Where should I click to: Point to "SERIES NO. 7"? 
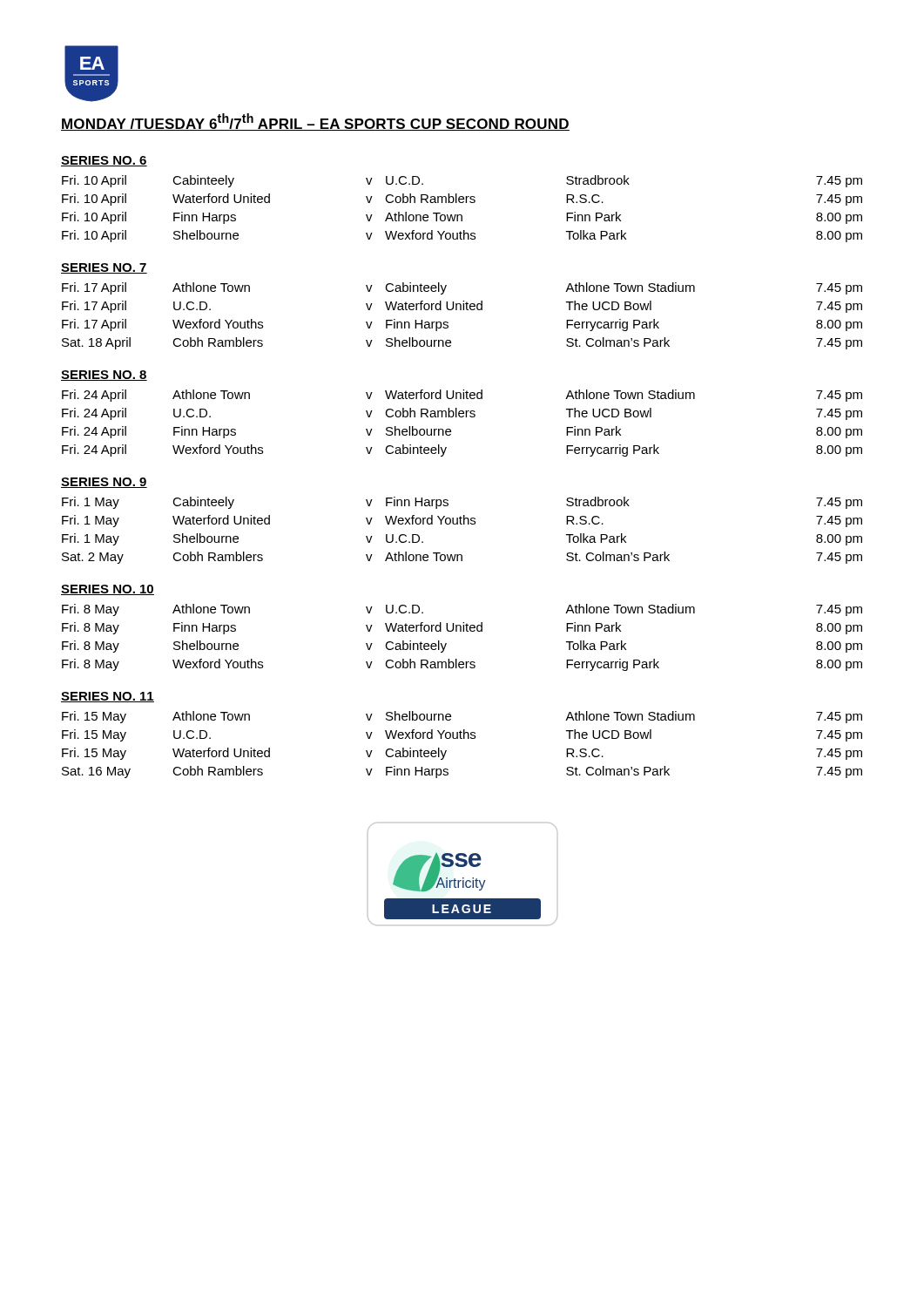104,267
